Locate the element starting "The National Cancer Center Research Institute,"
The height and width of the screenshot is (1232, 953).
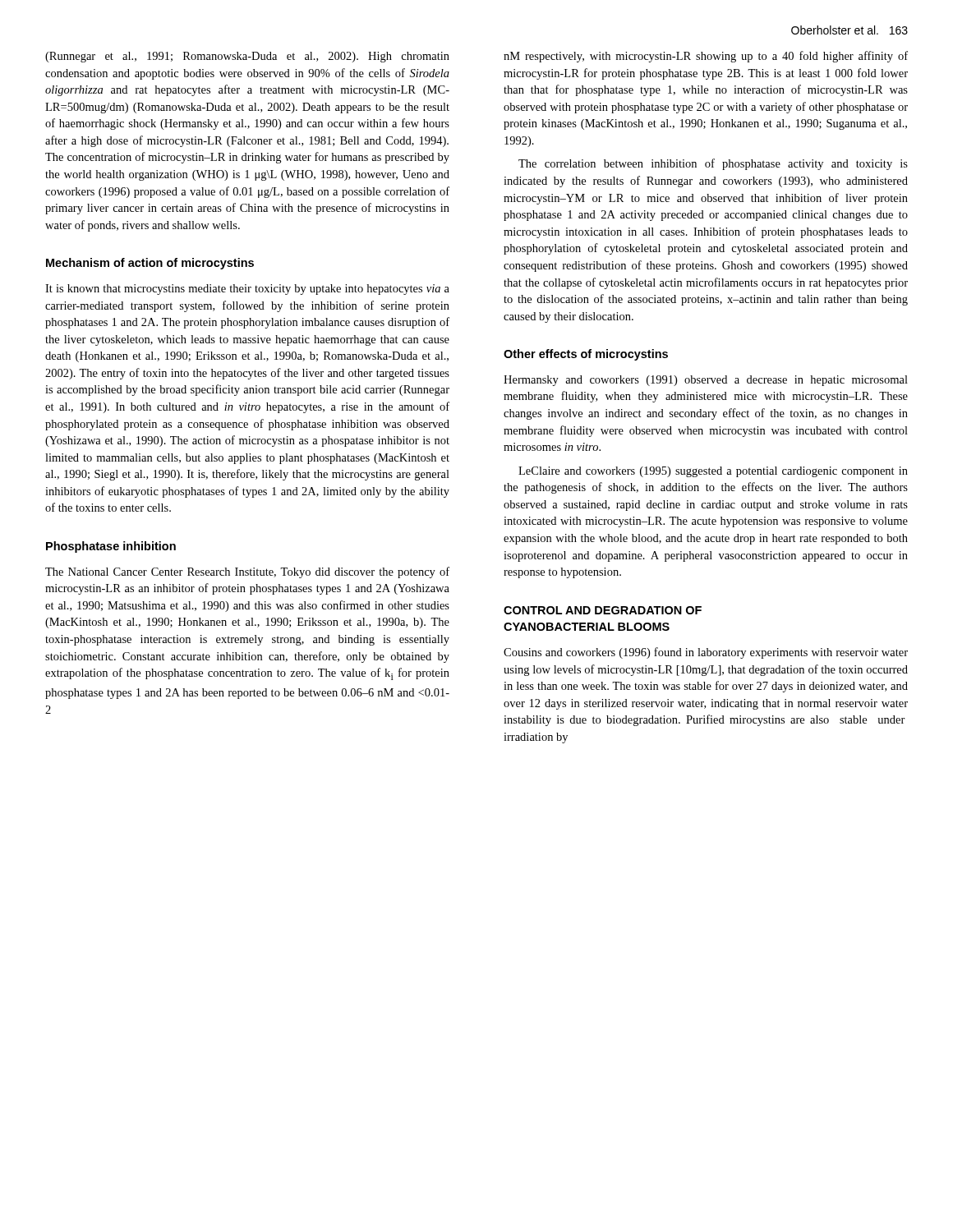(x=247, y=640)
